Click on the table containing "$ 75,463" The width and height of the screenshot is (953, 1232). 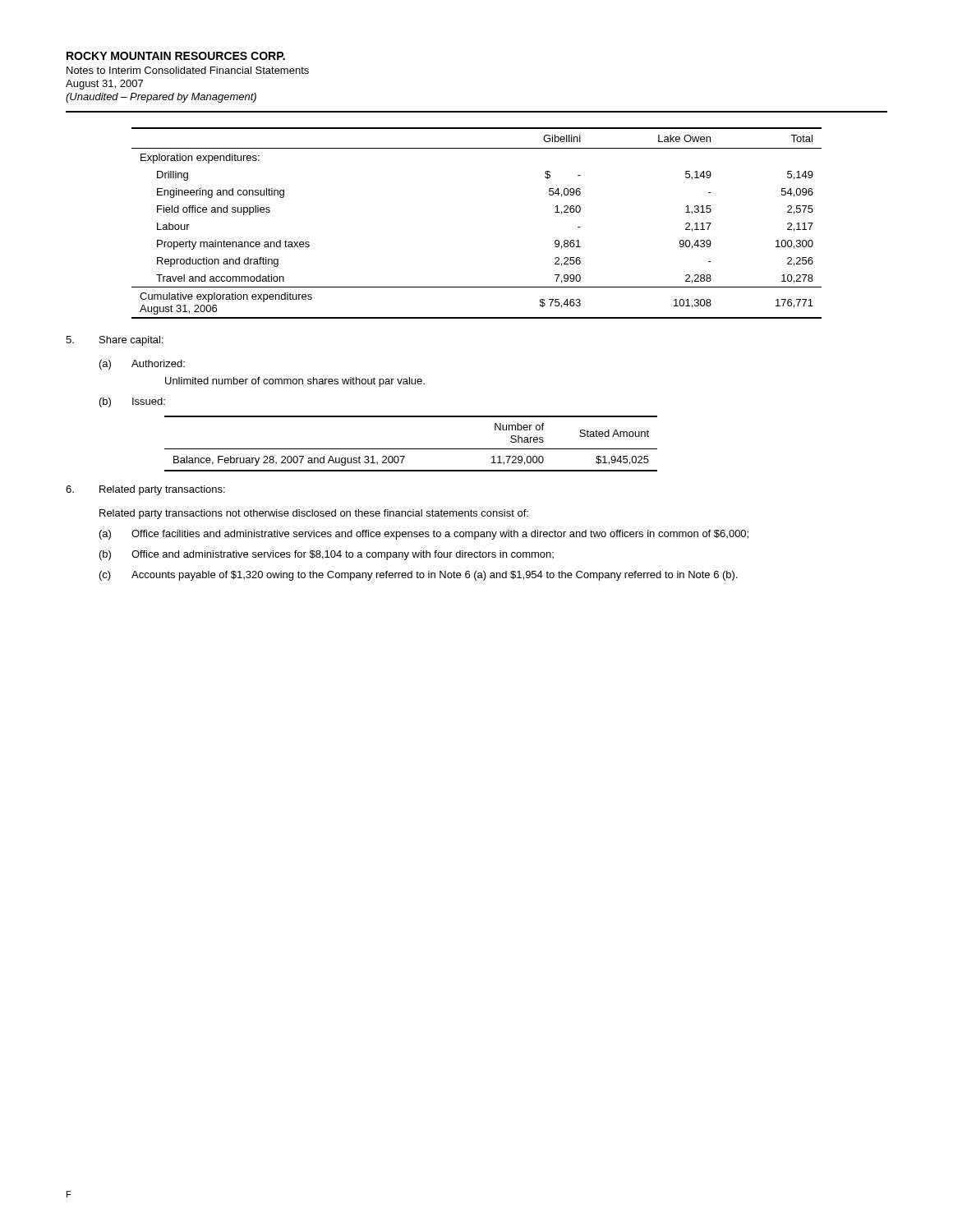476,223
